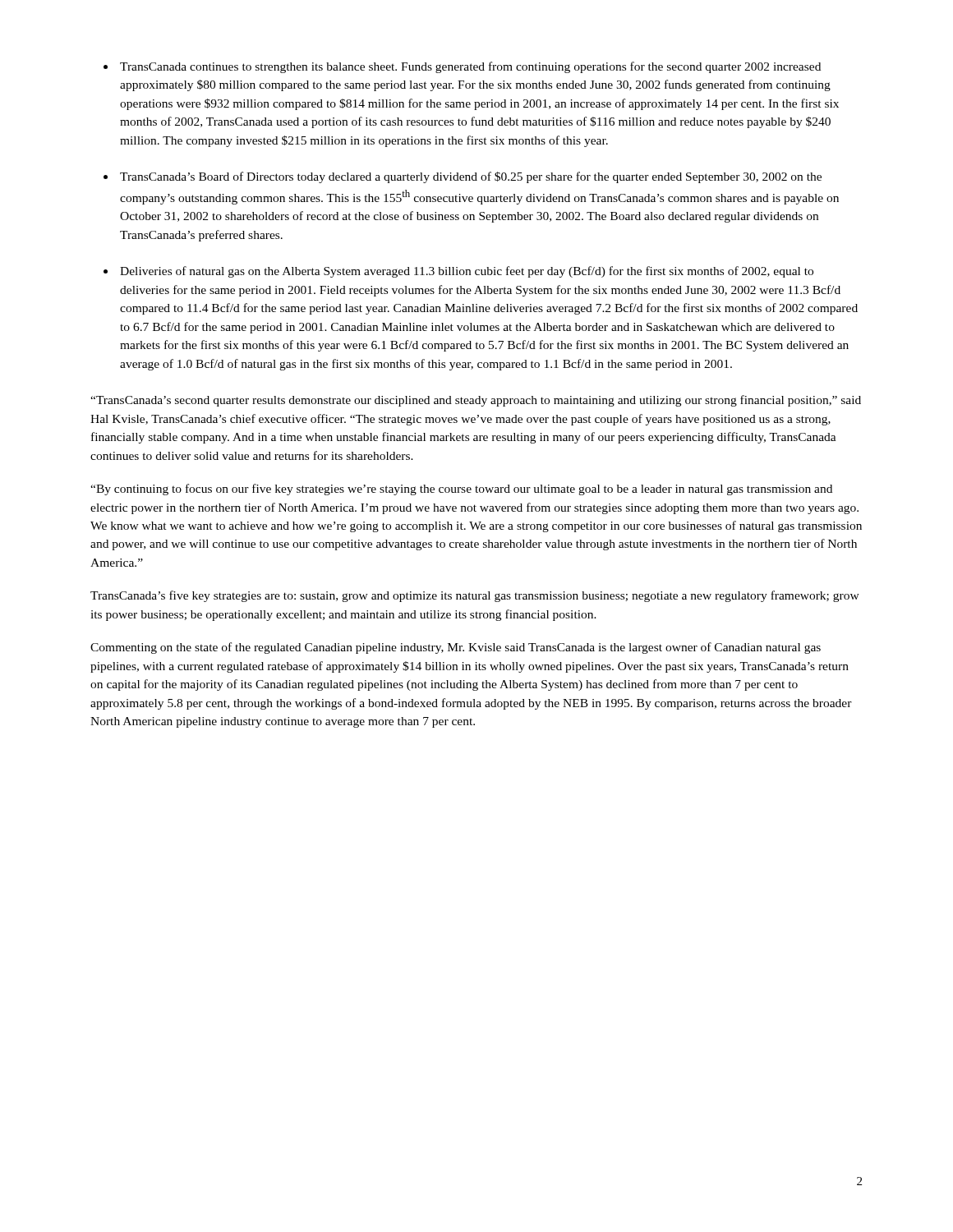The width and height of the screenshot is (953, 1232).
Task: Where is the passage that starts "TransCanada continues to strengthen its balance"?
Action: pos(490,104)
